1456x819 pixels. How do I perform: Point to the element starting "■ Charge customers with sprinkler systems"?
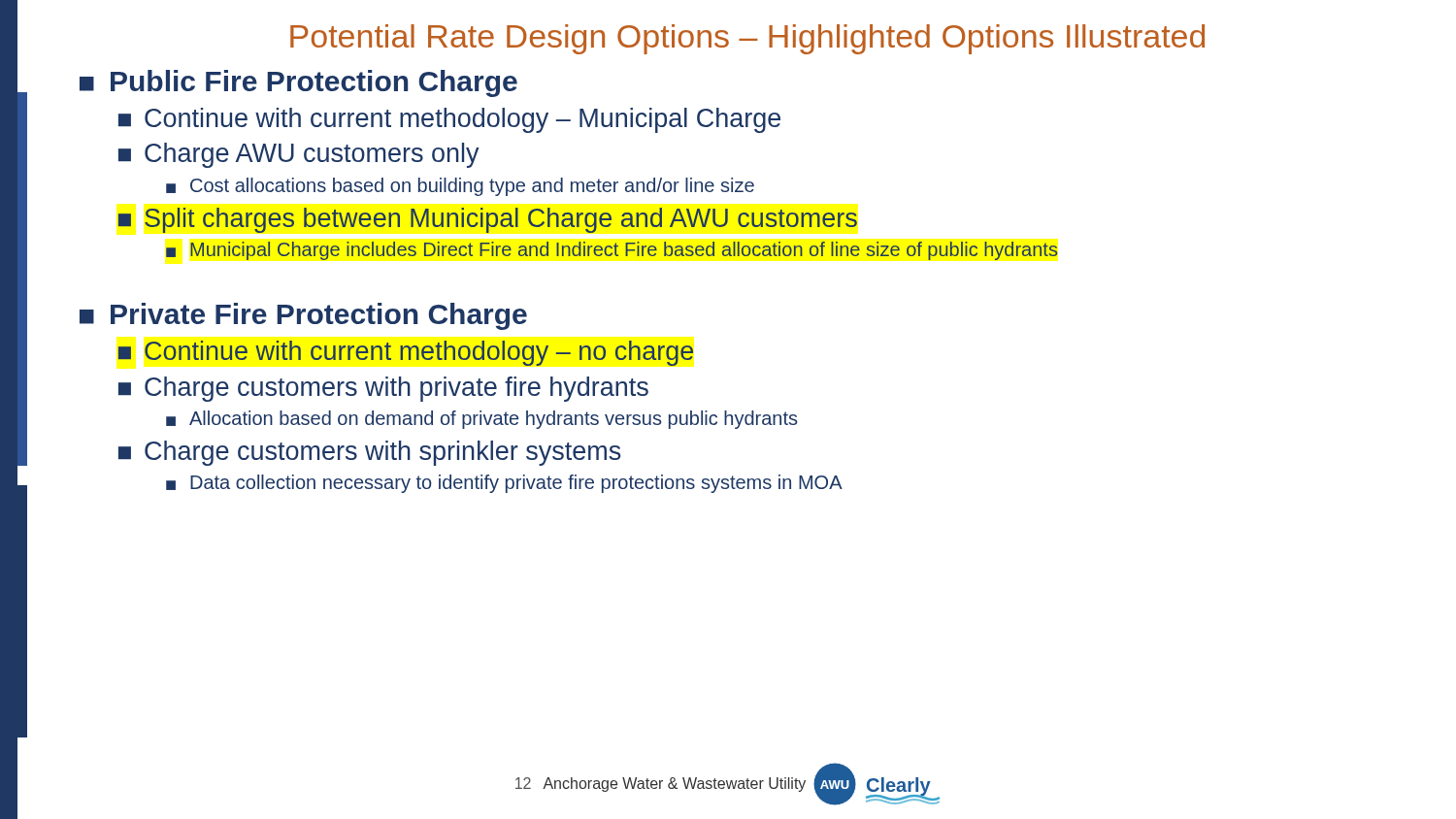click(369, 452)
